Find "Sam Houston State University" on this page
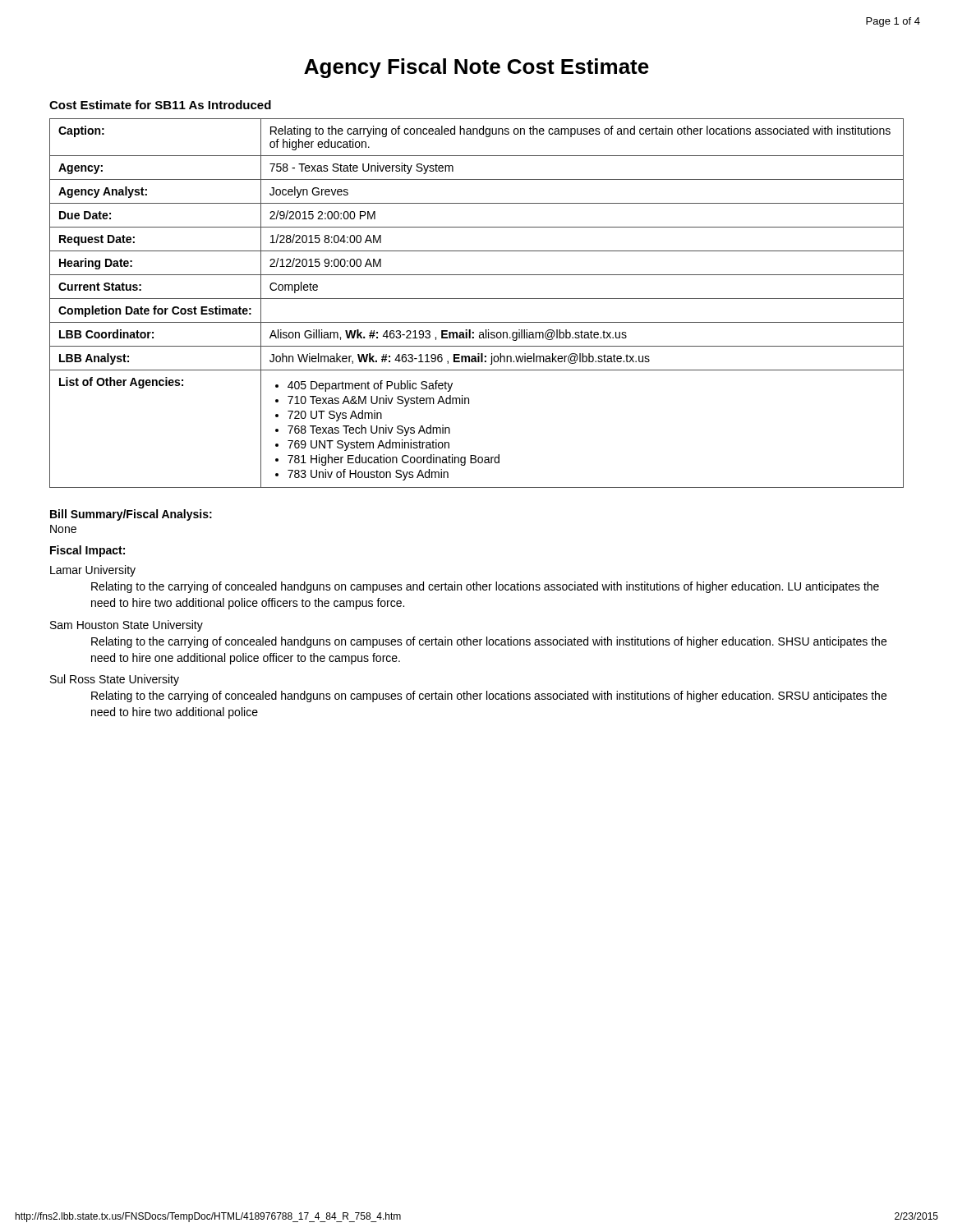This screenshot has width=953, height=1232. [x=126, y=625]
